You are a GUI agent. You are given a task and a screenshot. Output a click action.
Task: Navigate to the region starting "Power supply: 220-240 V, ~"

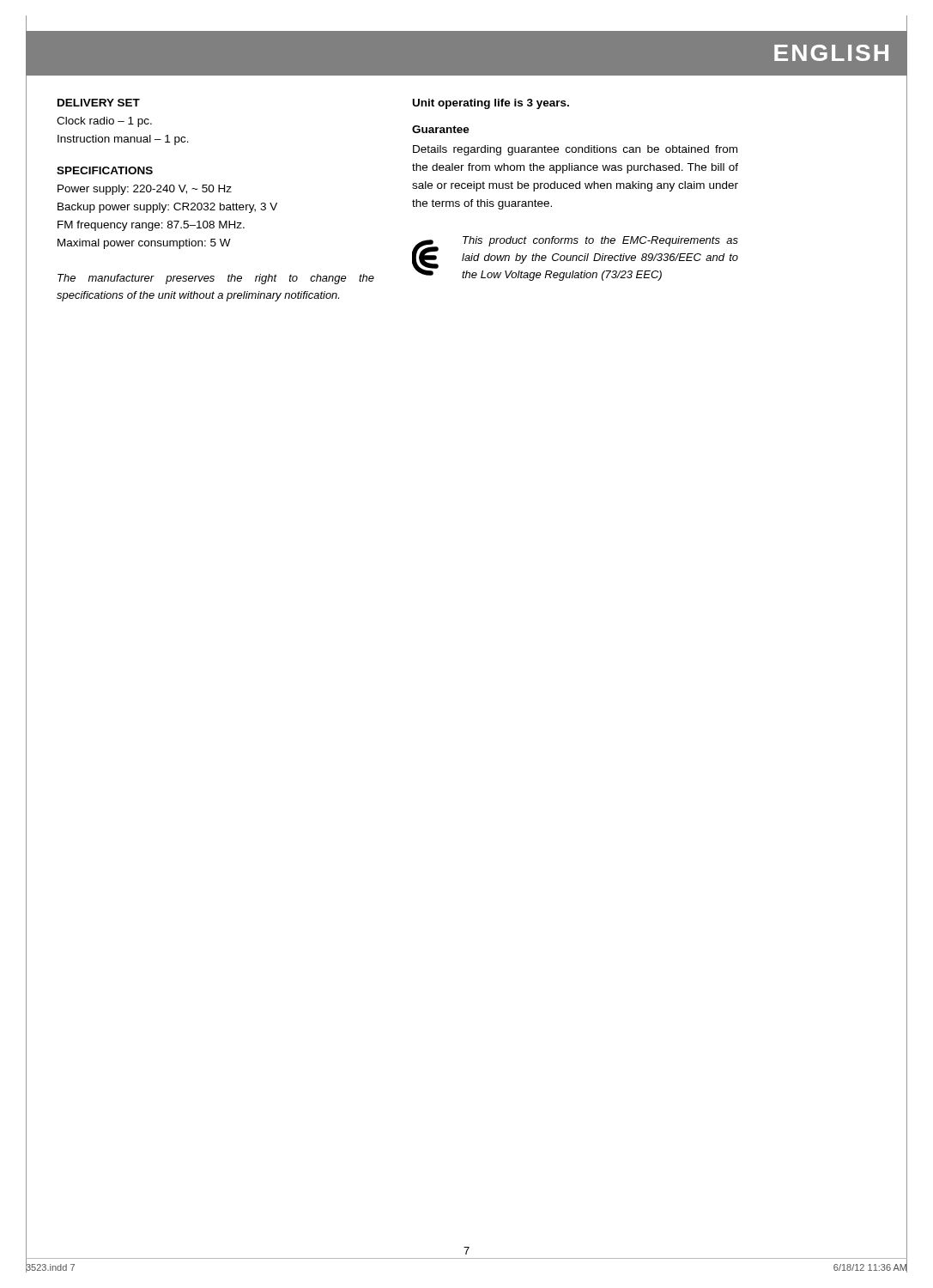[167, 215]
